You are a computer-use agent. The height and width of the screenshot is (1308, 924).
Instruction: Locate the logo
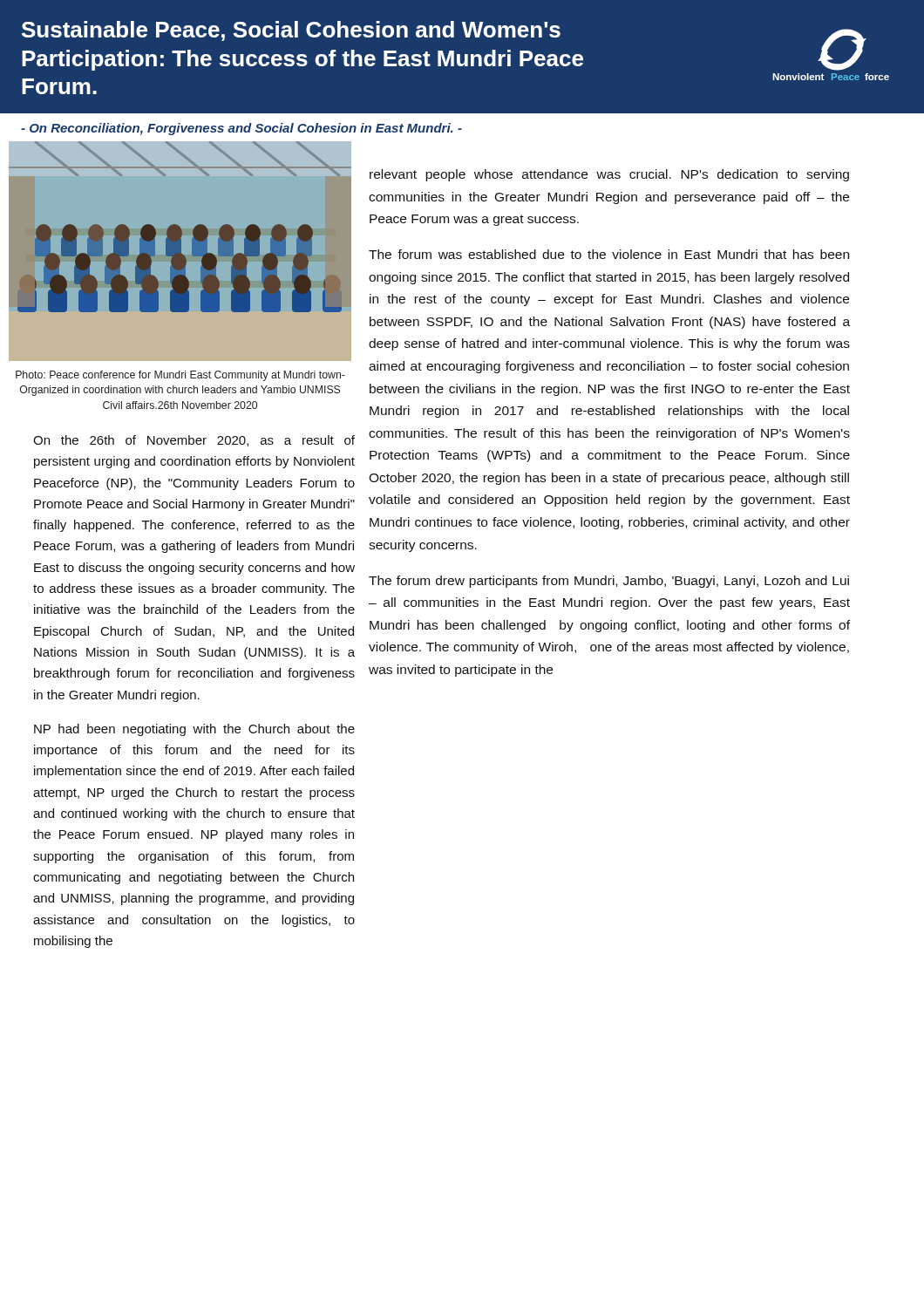[836, 58]
